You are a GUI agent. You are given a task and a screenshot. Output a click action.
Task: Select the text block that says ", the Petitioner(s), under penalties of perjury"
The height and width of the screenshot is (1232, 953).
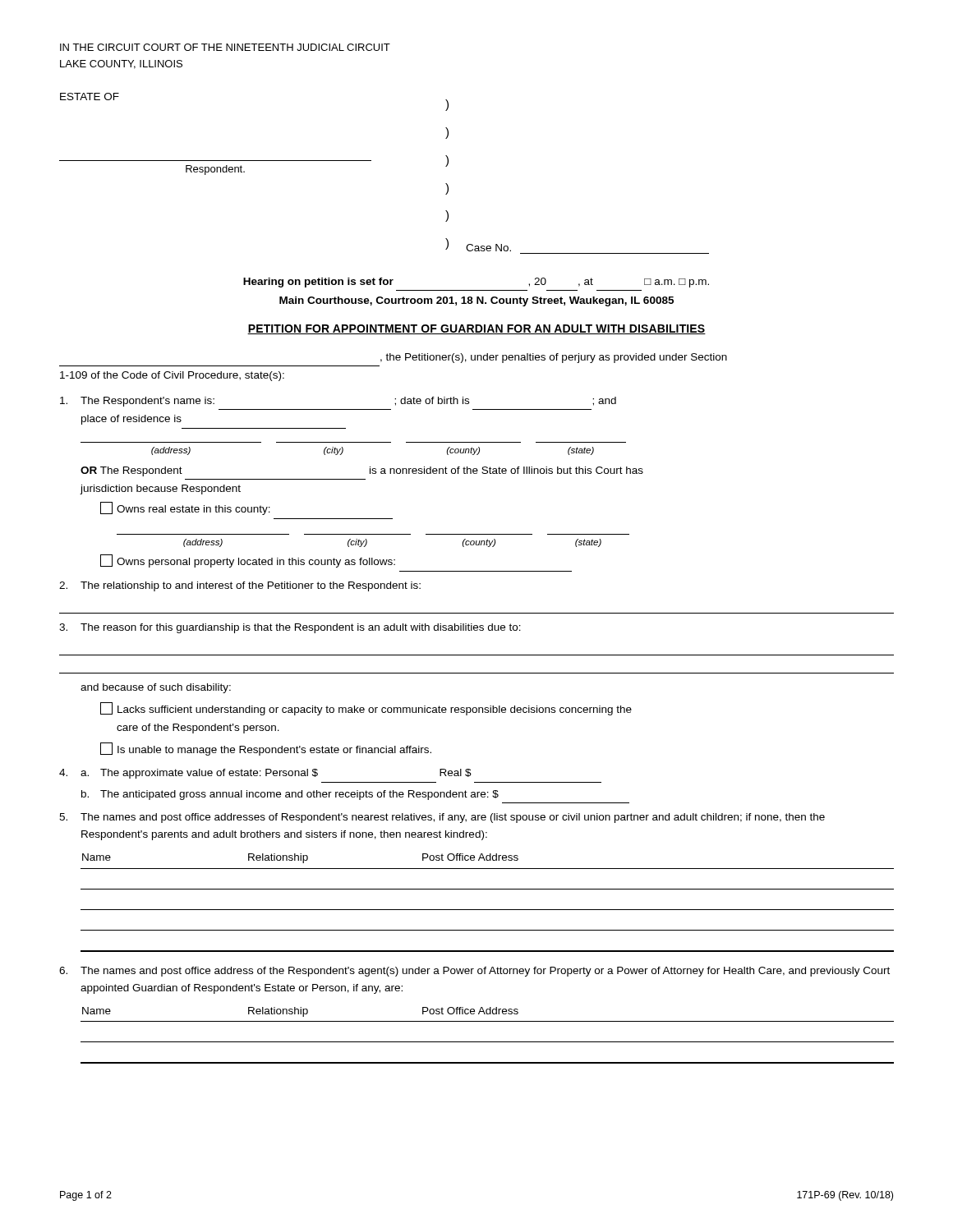(393, 366)
